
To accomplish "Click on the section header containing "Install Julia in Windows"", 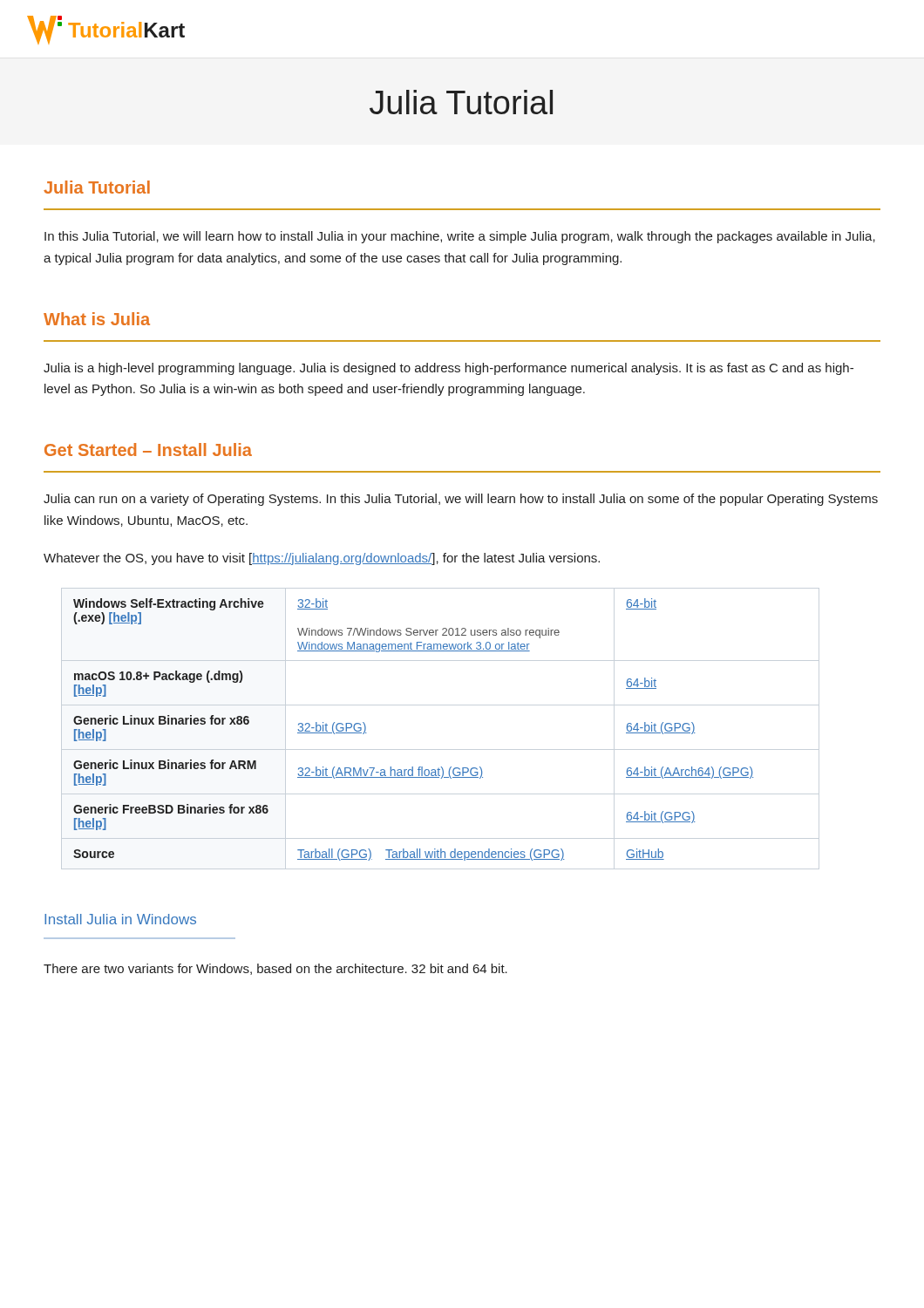I will click(x=139, y=920).
